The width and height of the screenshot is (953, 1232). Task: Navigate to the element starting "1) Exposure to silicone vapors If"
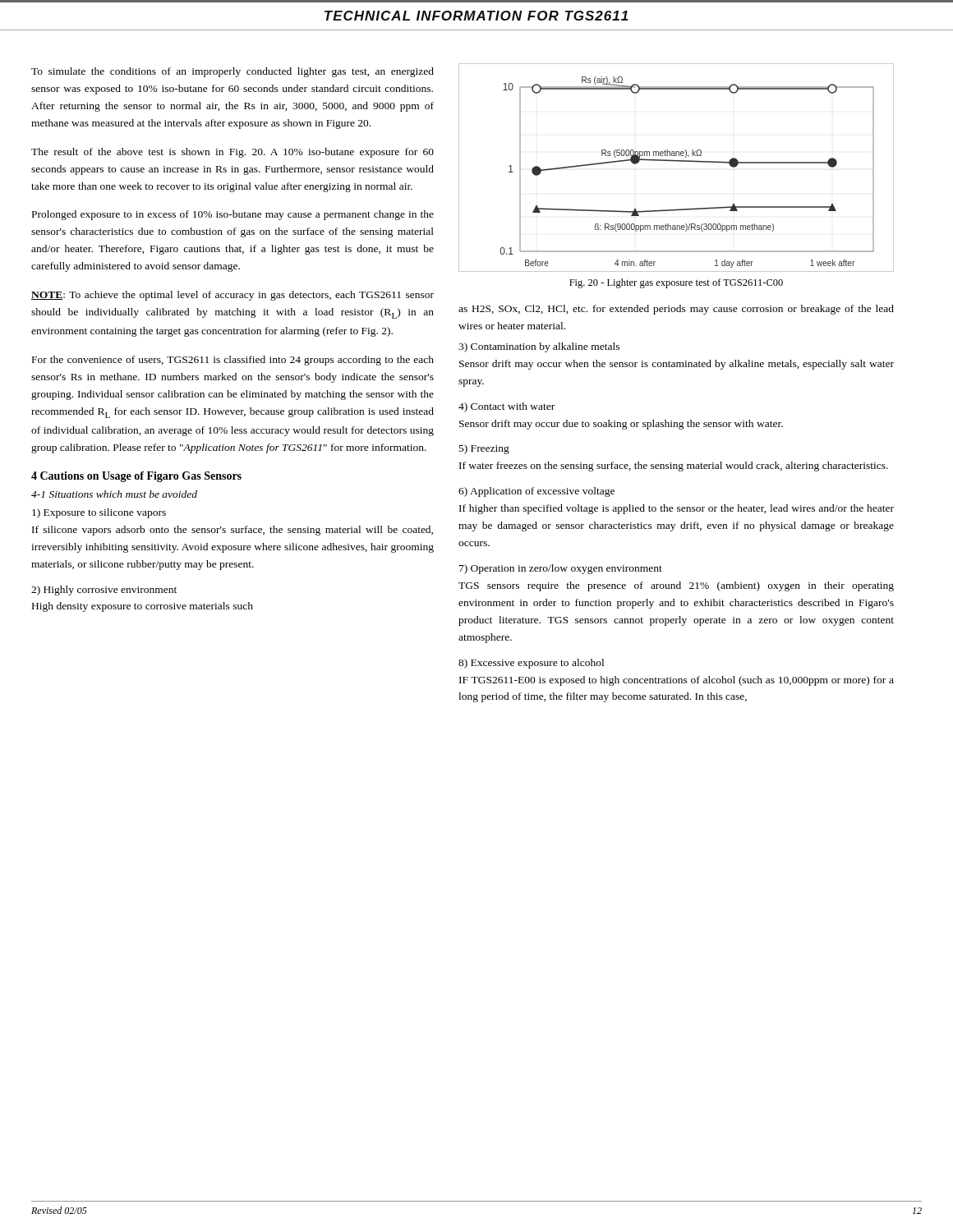point(233,538)
